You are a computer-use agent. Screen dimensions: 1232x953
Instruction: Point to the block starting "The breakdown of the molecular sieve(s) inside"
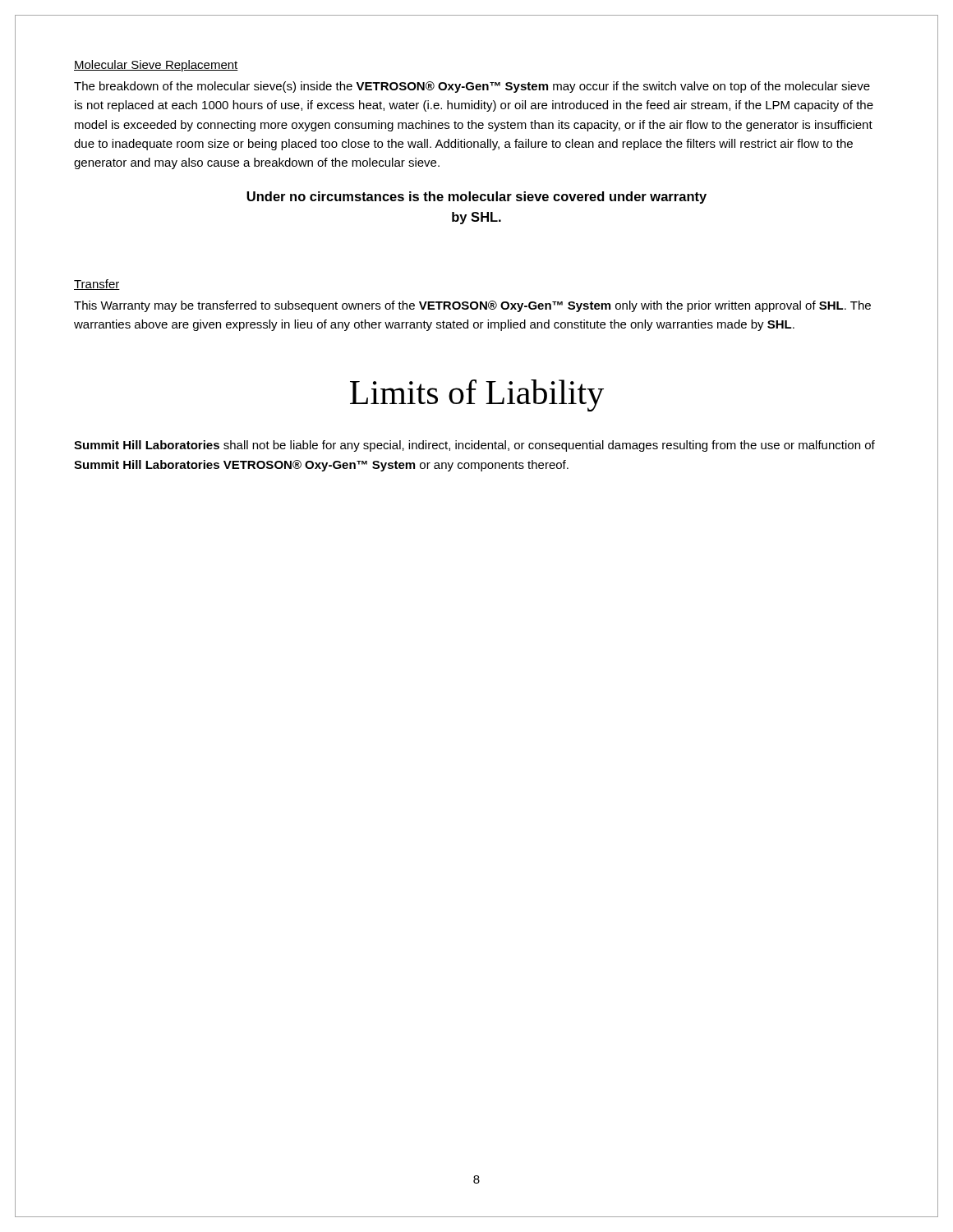point(474,124)
